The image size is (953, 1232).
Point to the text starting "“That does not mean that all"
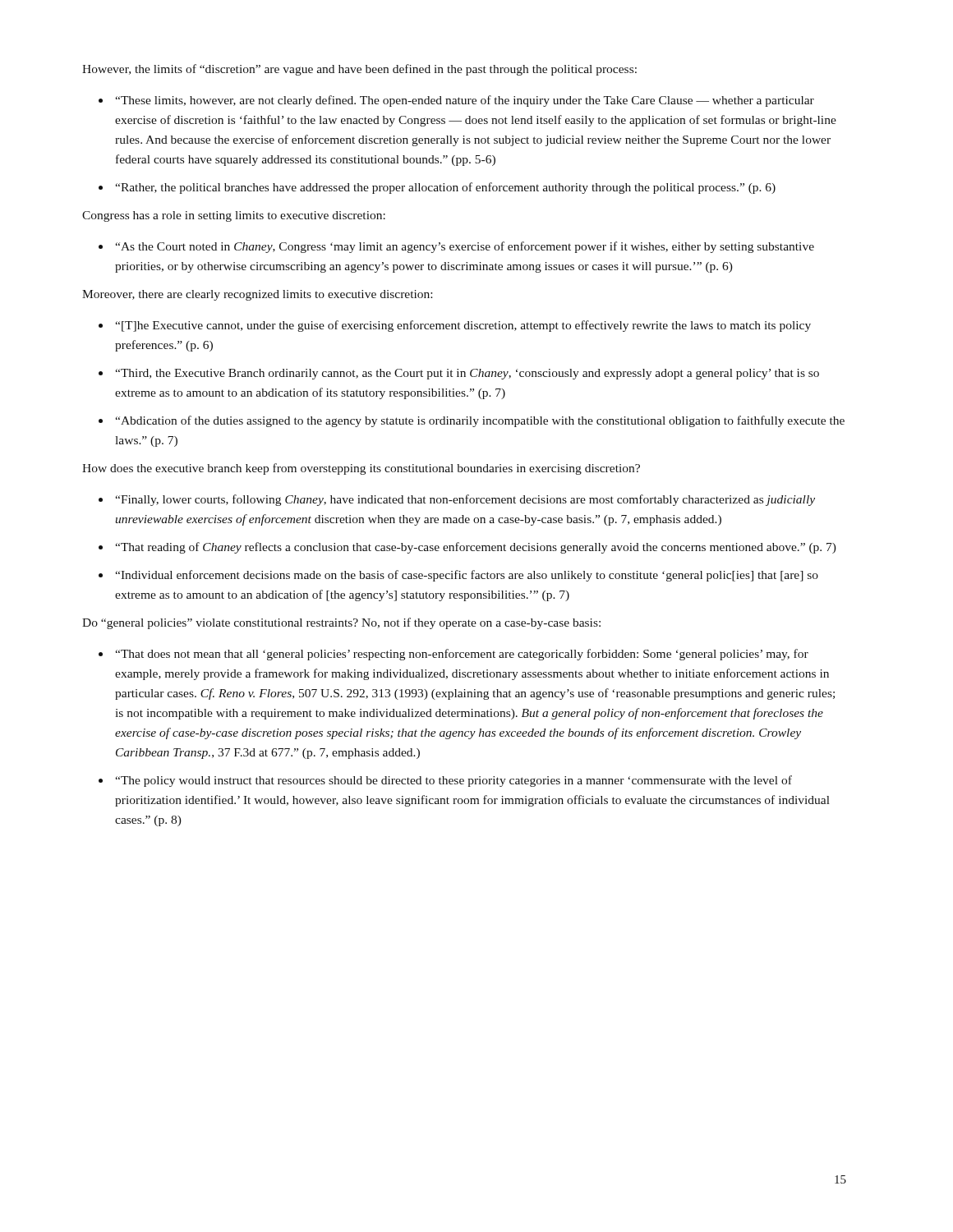[475, 703]
